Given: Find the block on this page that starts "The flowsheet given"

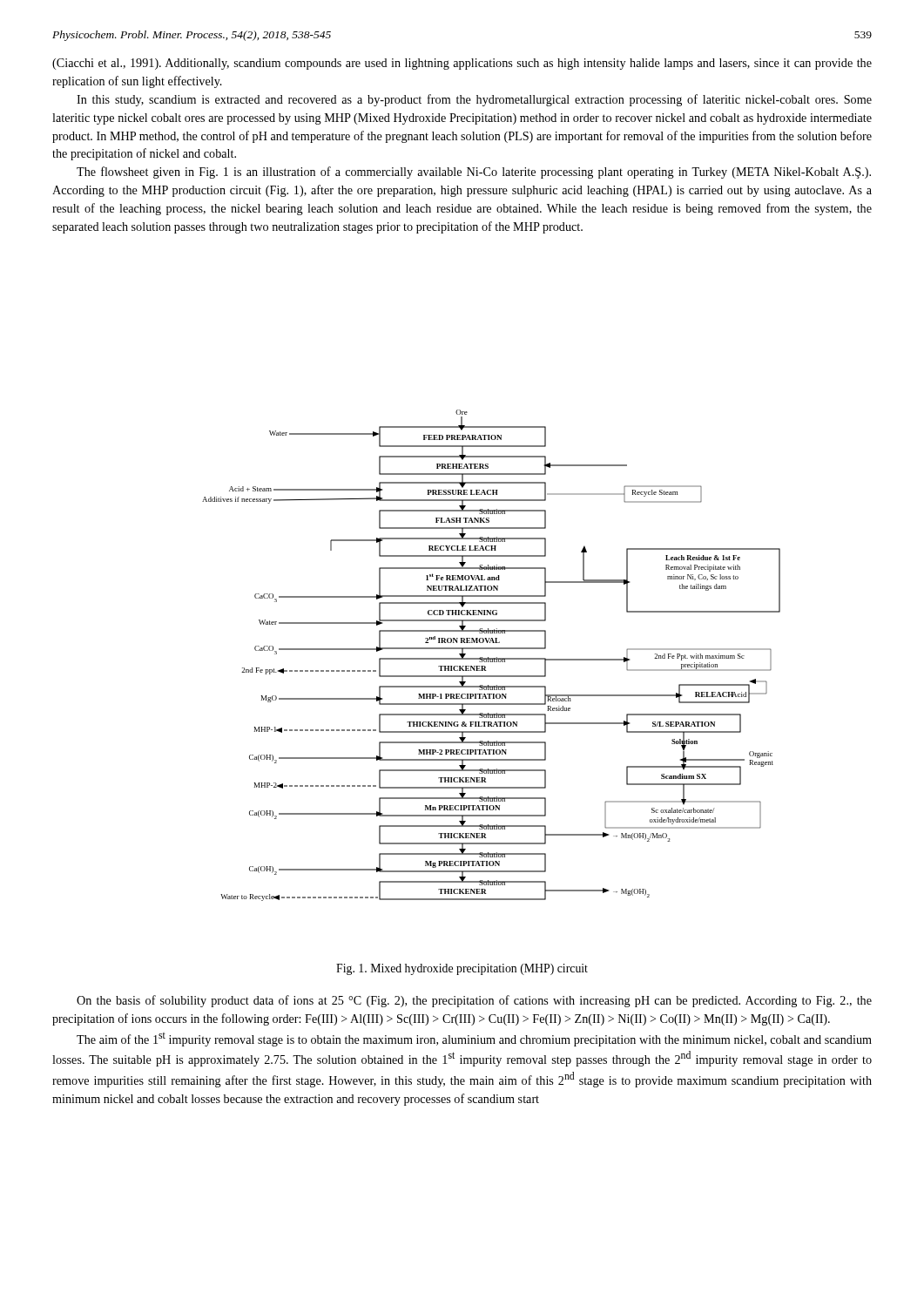Looking at the screenshot, I should point(462,199).
